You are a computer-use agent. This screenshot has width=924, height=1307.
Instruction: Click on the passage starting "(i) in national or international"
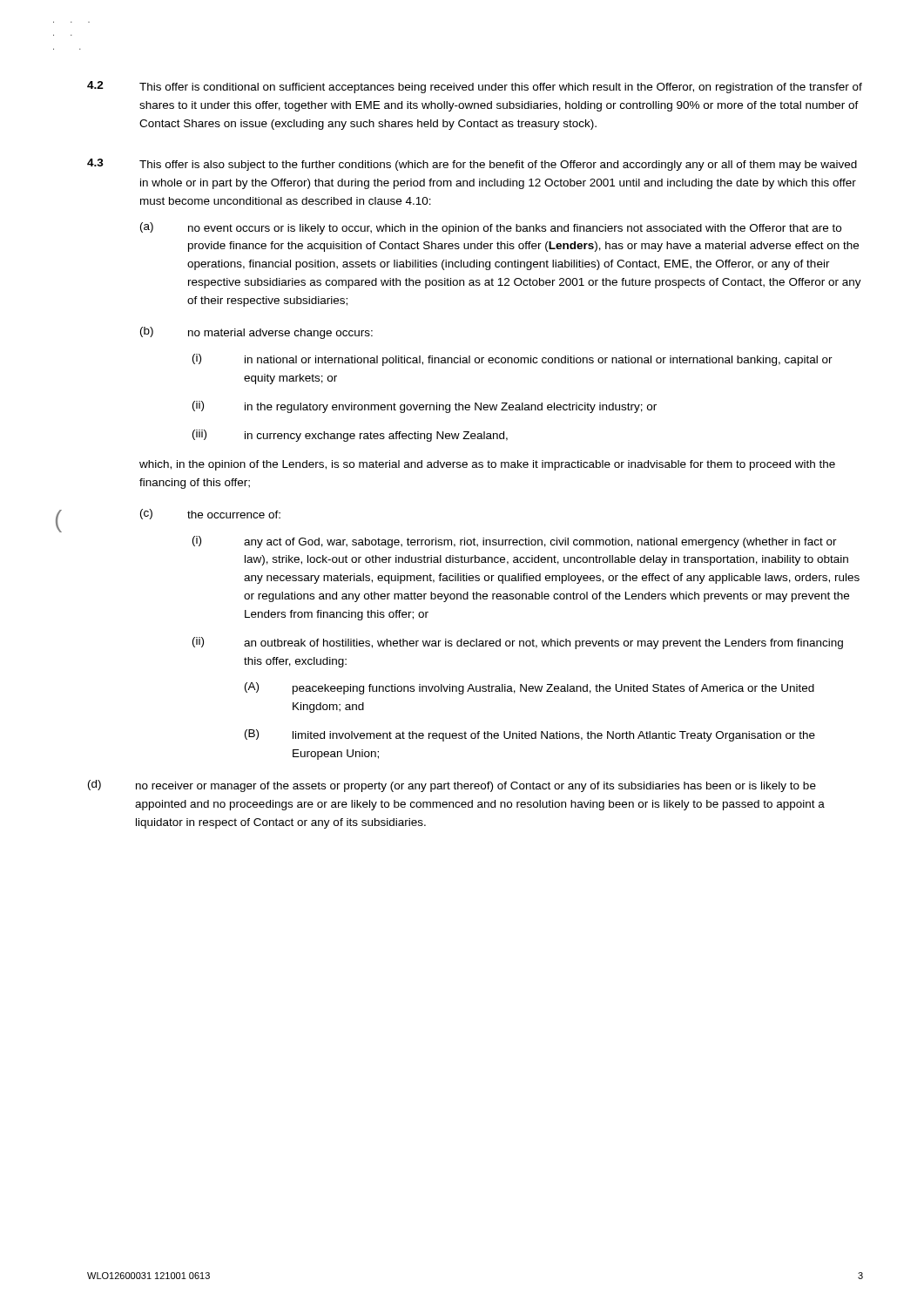(x=527, y=369)
